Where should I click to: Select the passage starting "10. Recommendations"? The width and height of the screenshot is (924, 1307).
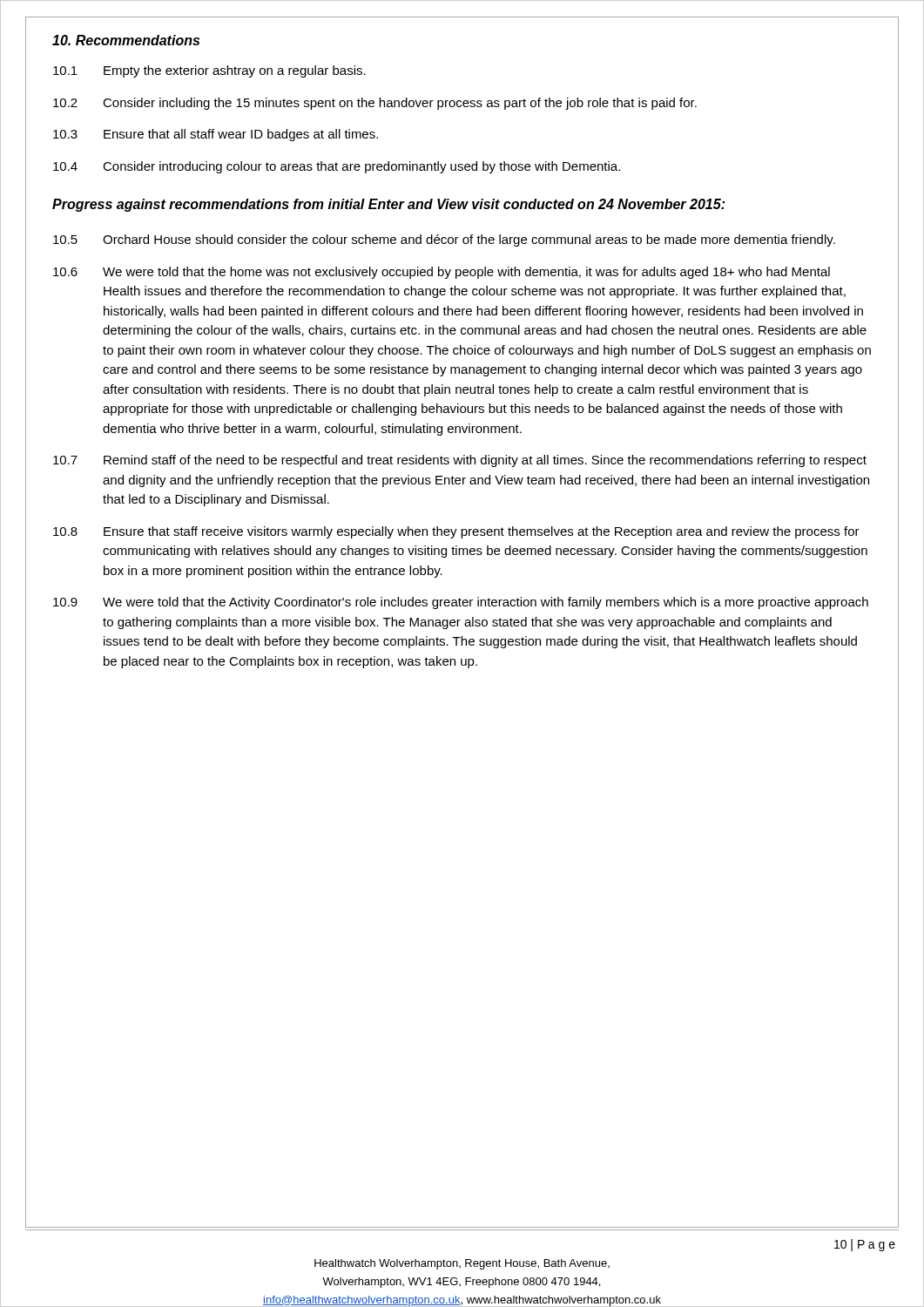click(126, 40)
